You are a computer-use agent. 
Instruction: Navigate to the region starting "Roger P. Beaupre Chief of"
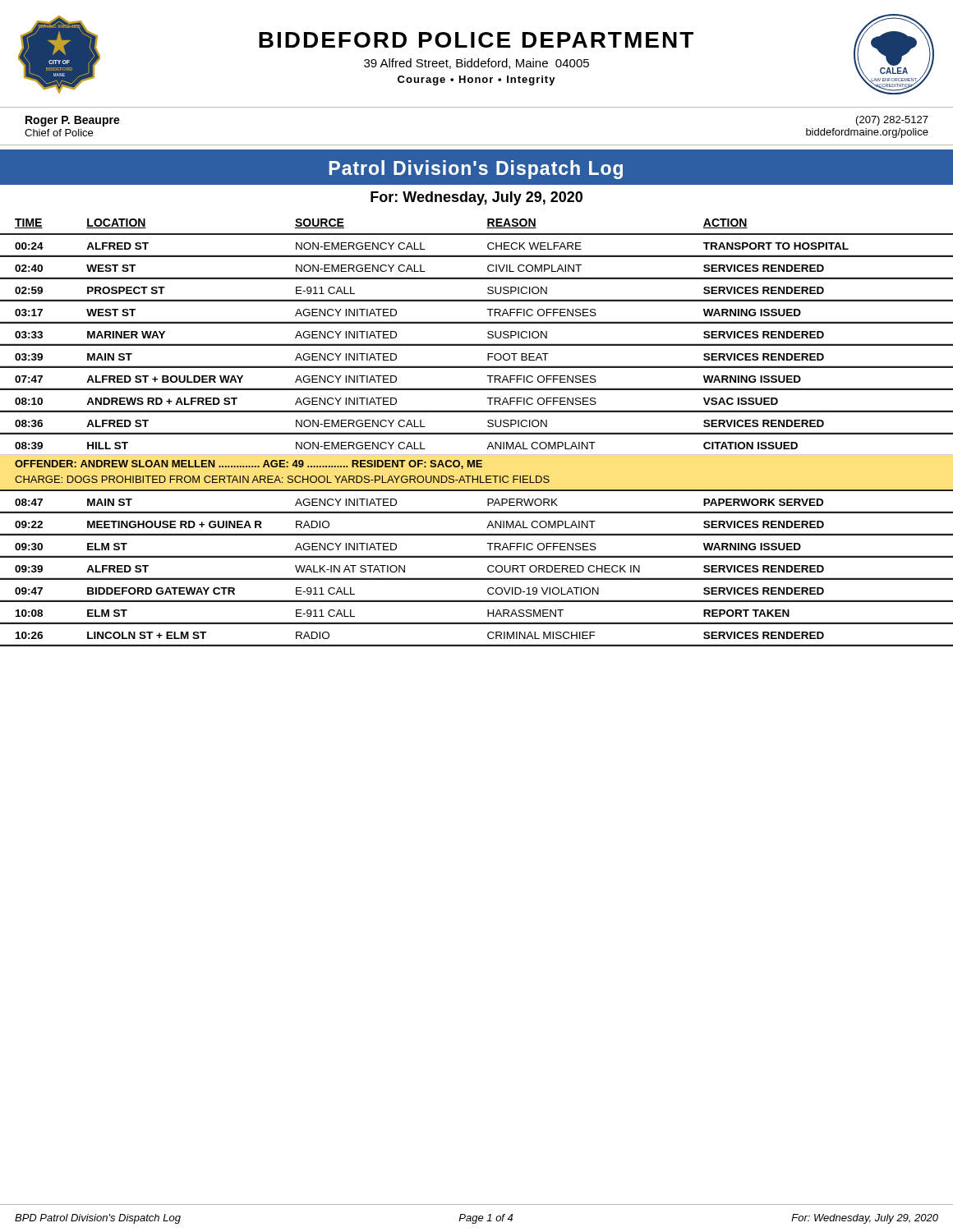tap(72, 126)
